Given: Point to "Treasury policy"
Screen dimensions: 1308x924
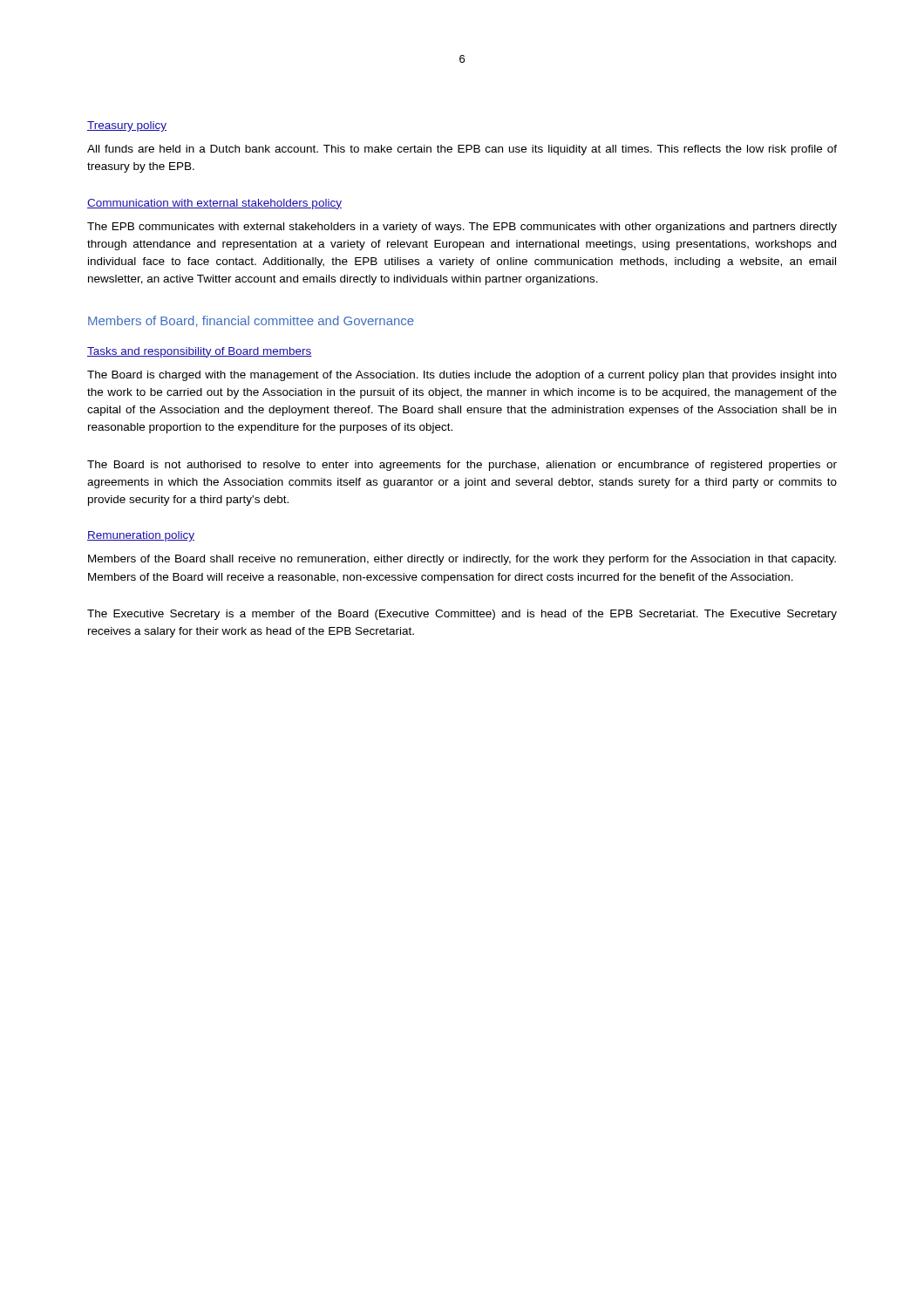Looking at the screenshot, I should pyautogui.click(x=127, y=125).
